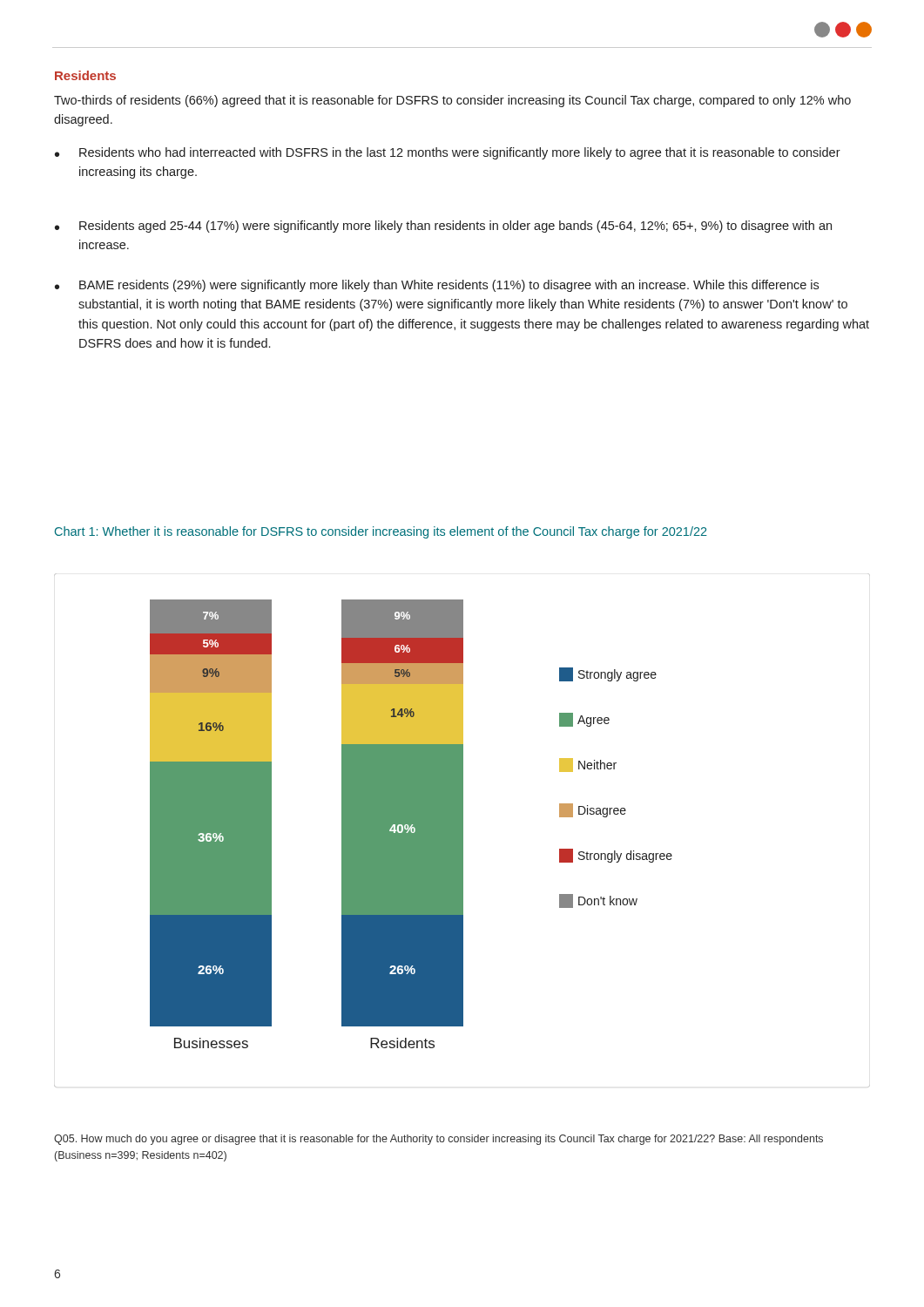This screenshot has height=1307, width=924.
Task: Point to the block beginning "• Residents who had interreacted"
Action: pyautogui.click(x=462, y=162)
